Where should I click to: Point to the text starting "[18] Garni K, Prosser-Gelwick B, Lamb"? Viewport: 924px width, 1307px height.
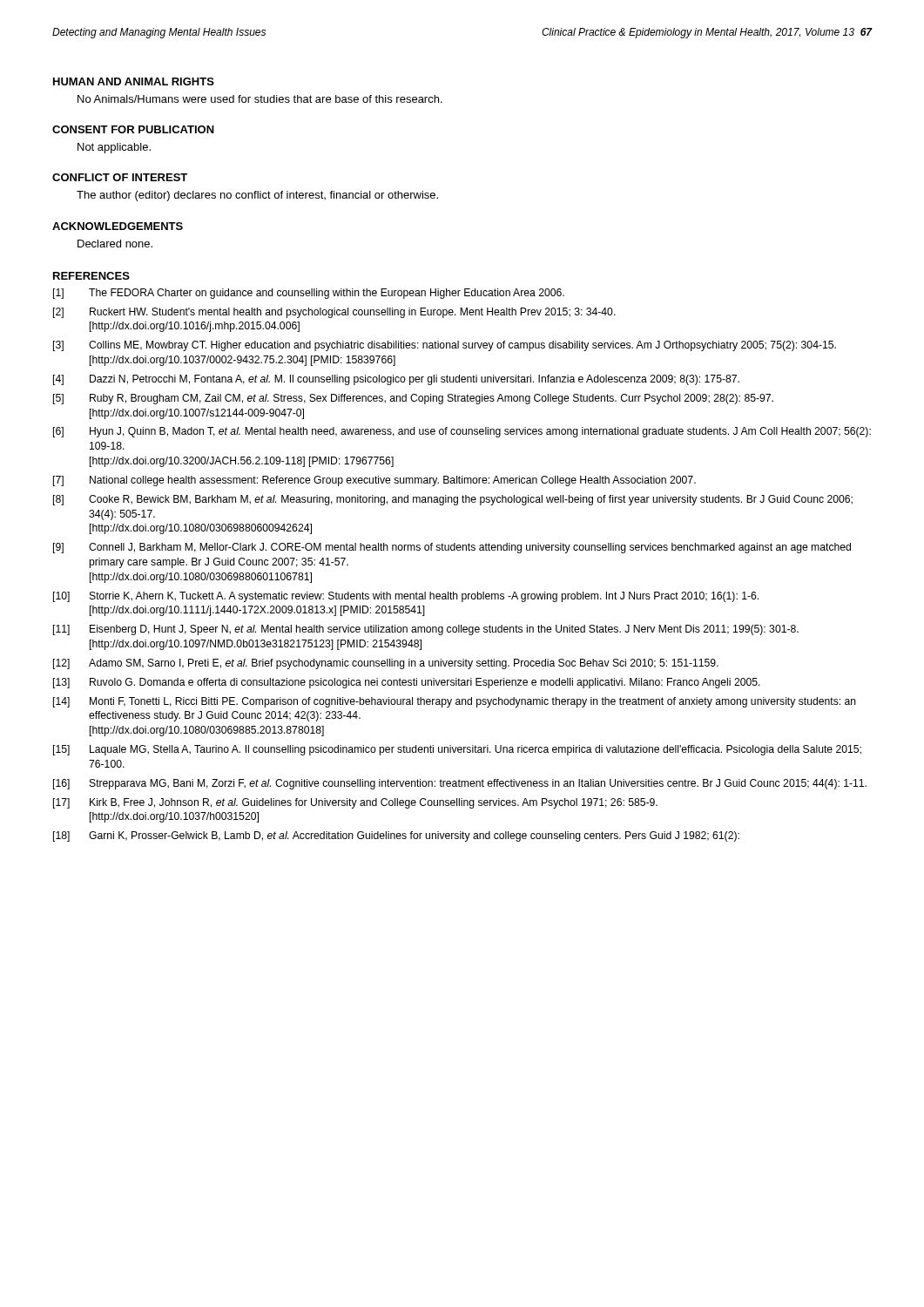point(462,836)
